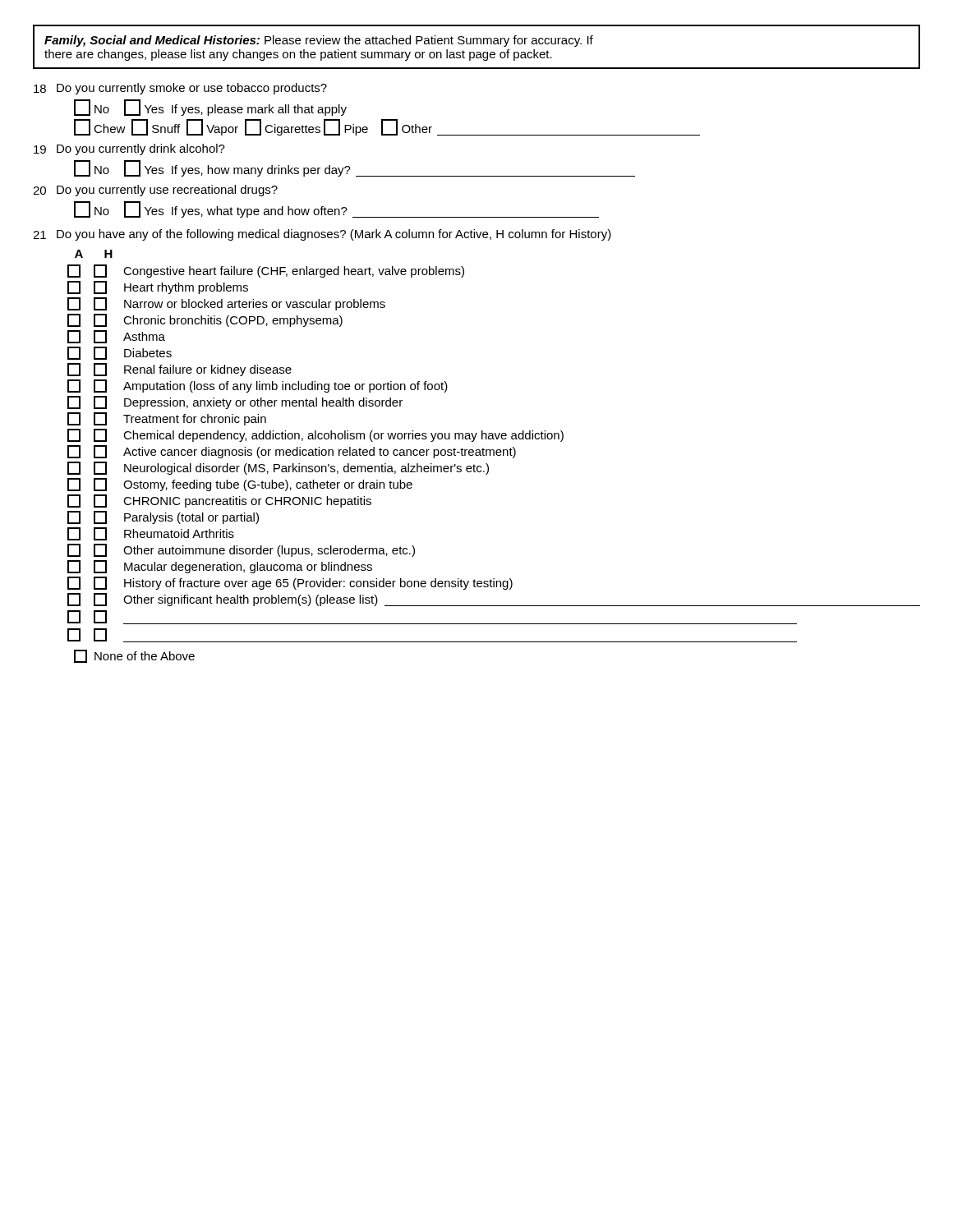Click on the list item containing "Narrow or blocked arteries or vascular"
The width and height of the screenshot is (953, 1232).
point(226,304)
